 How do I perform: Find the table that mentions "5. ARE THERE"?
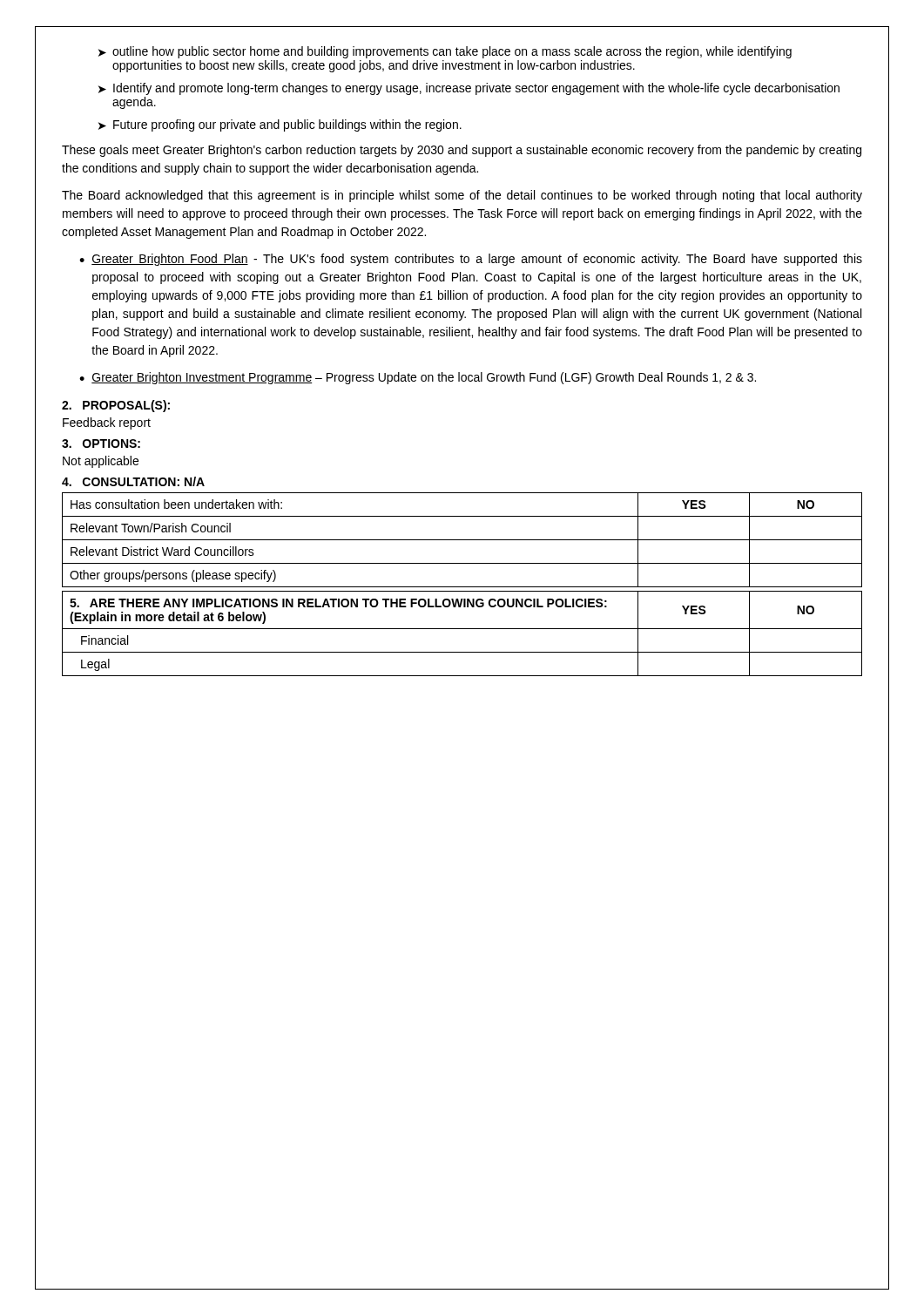pyautogui.click(x=462, y=633)
